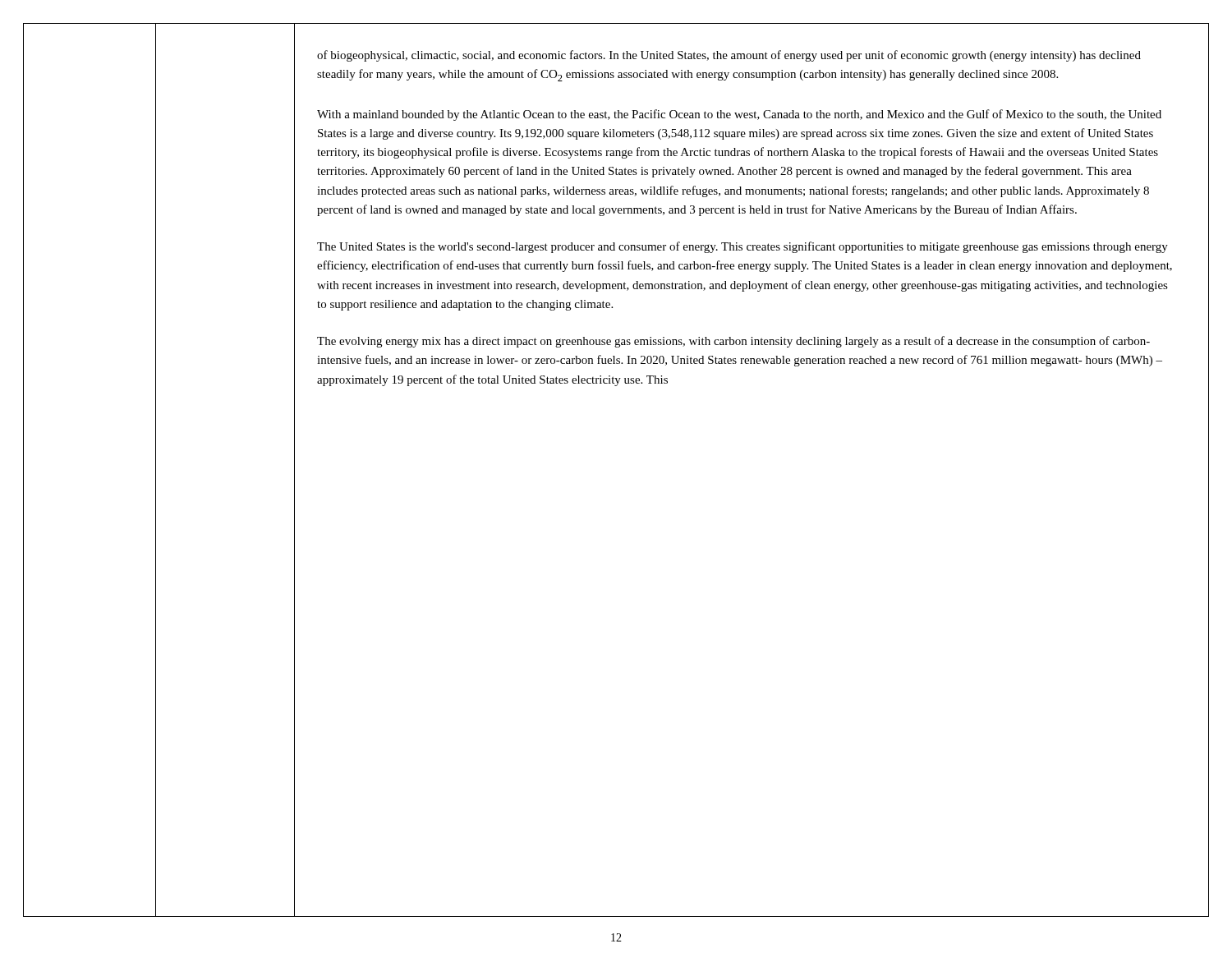The image size is (1232, 953).
Task: Find the block on this page that starts "The United States is the"
Action: point(745,275)
